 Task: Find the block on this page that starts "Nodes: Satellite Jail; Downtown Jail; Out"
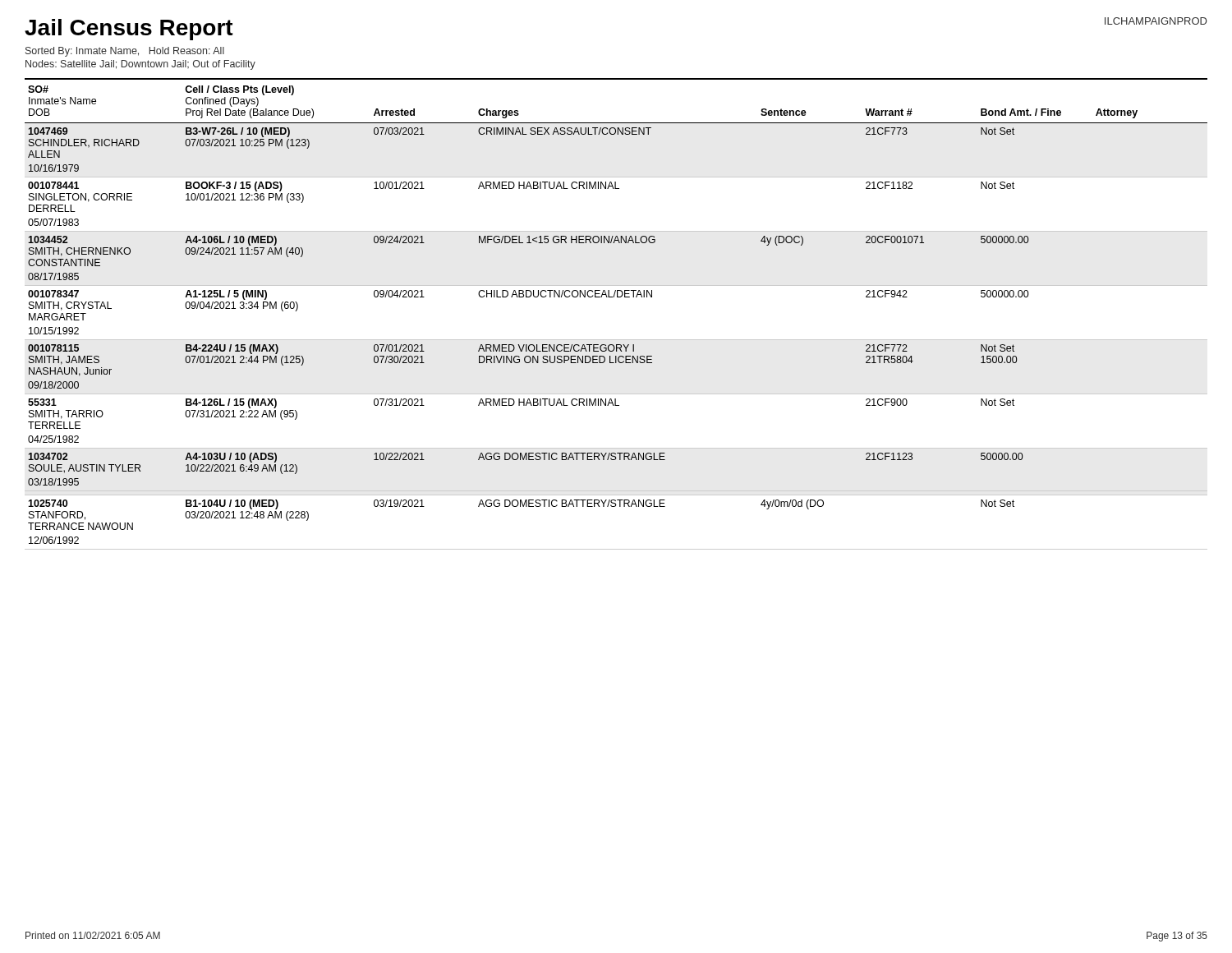point(140,64)
